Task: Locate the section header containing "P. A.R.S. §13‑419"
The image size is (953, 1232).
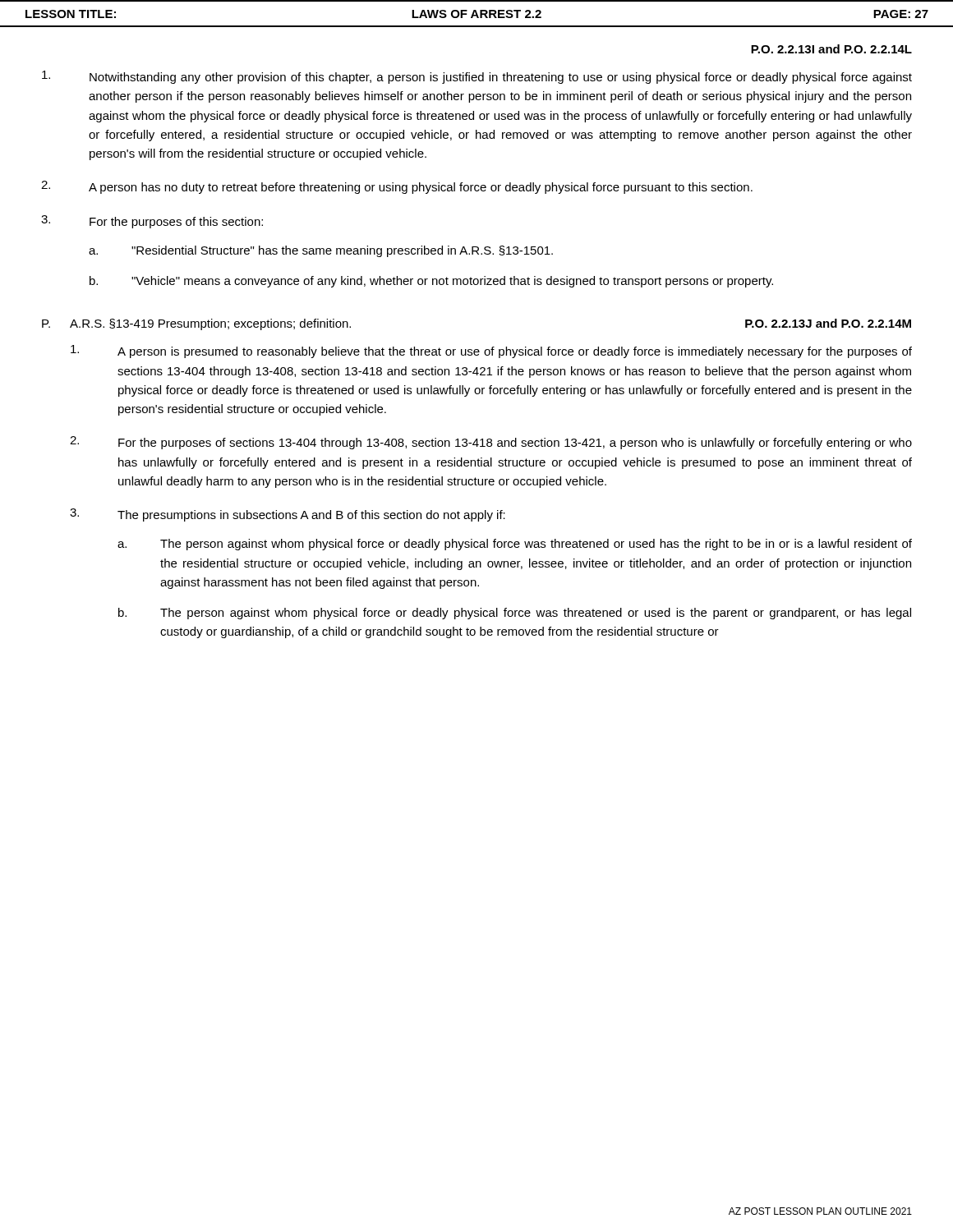Action: click(x=212, y=324)
